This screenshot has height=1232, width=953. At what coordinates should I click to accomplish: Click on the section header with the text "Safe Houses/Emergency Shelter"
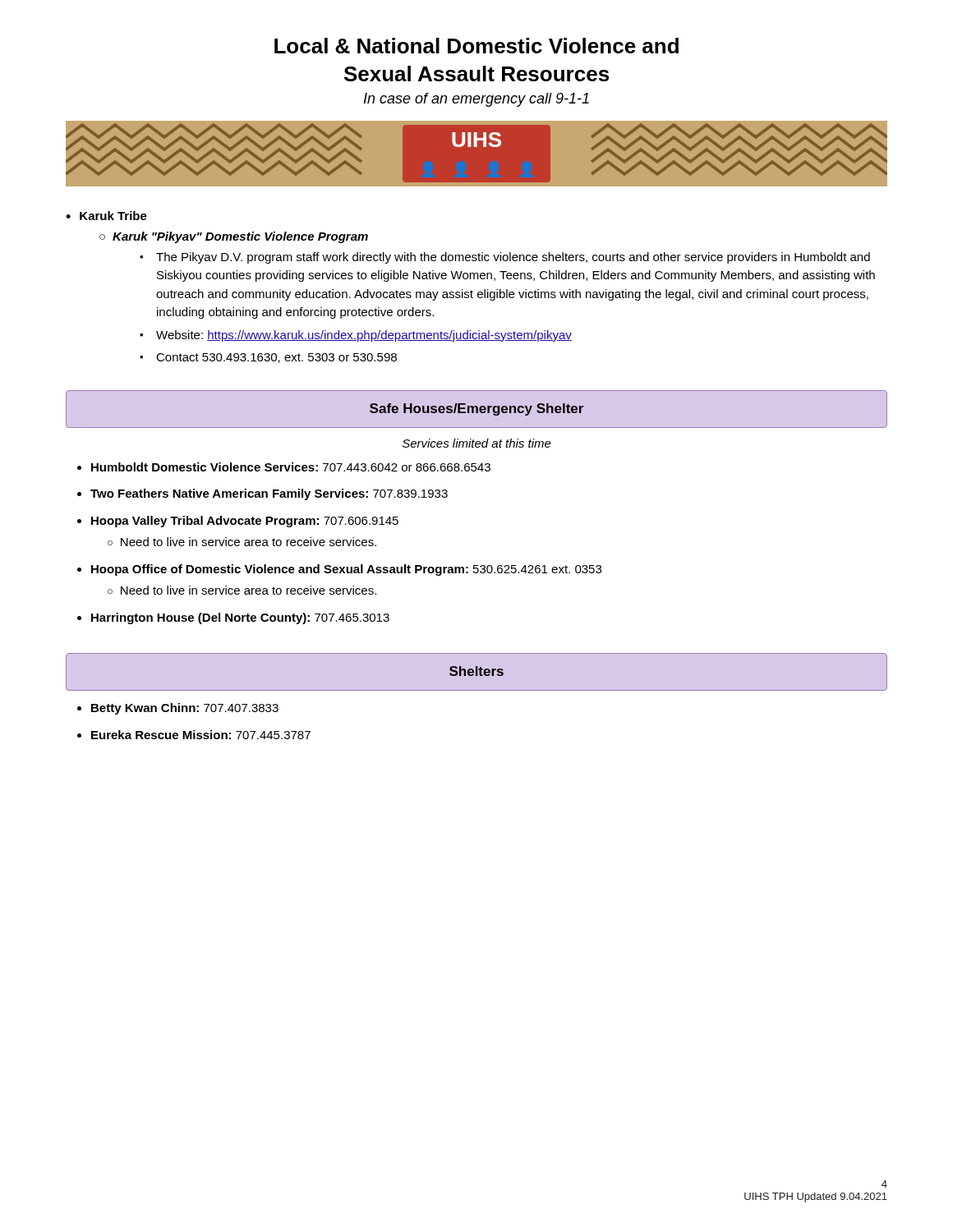click(x=476, y=408)
